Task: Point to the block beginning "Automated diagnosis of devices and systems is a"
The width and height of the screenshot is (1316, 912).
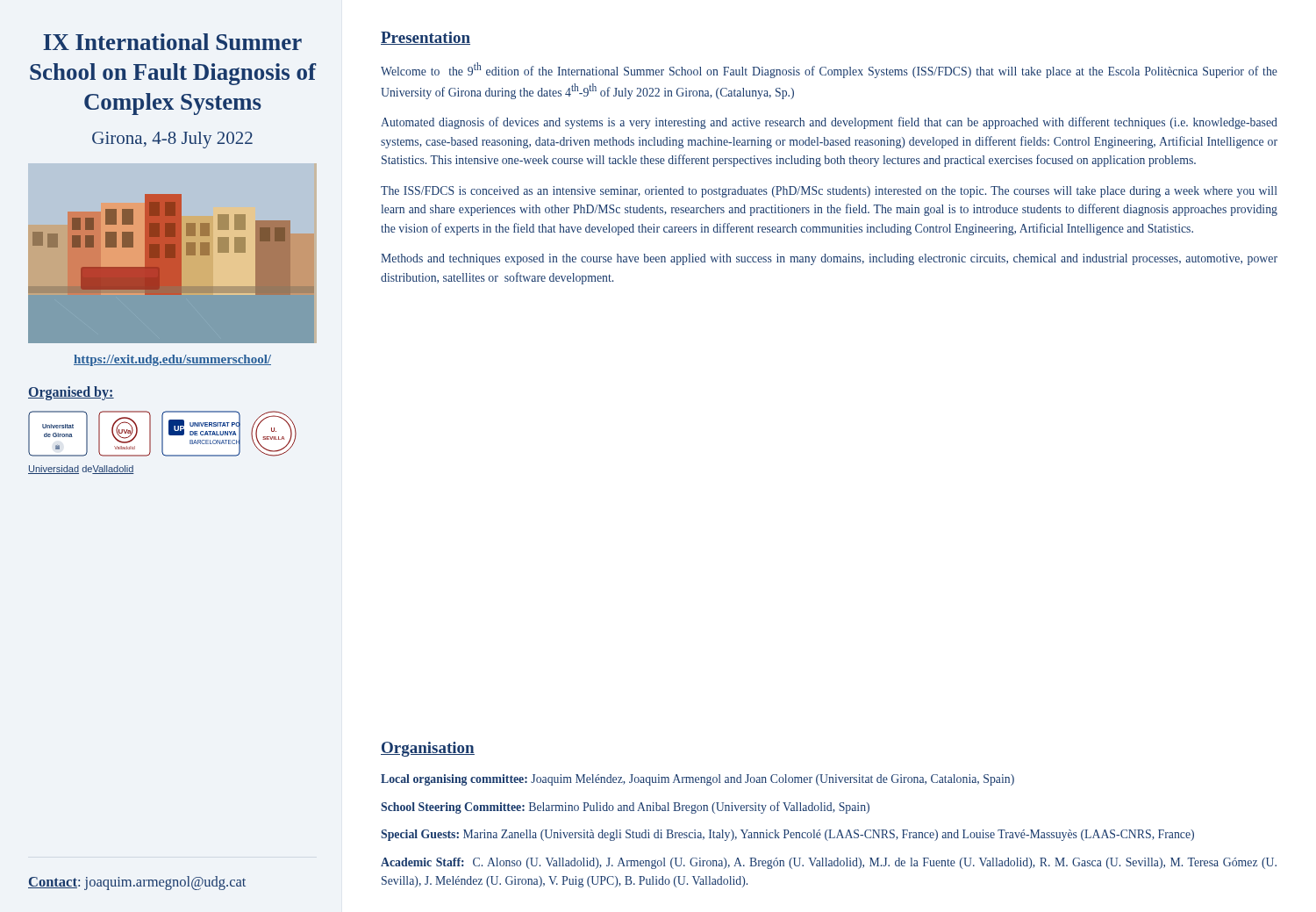Action: pyautogui.click(x=829, y=142)
